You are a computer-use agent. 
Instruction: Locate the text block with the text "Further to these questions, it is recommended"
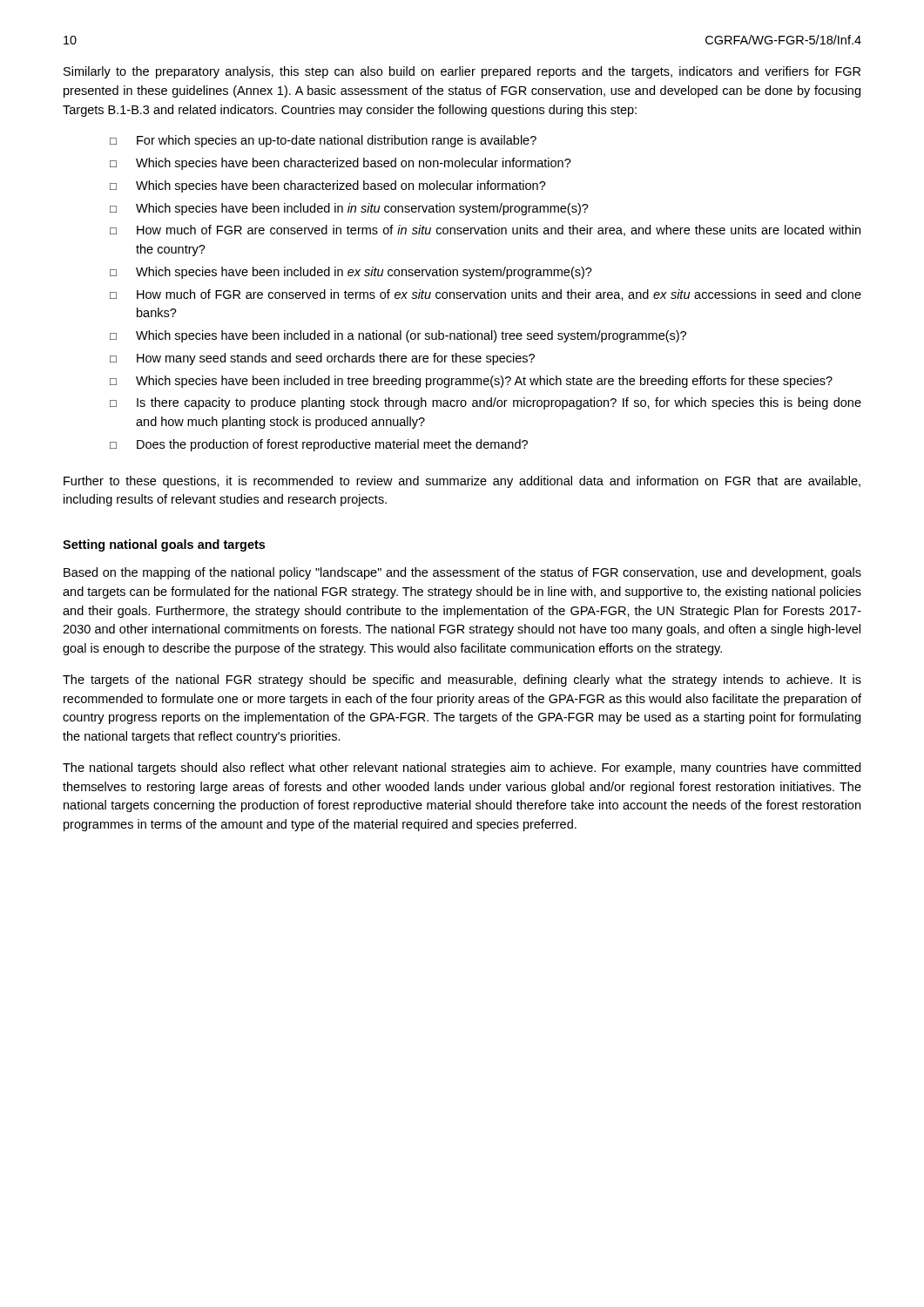tap(462, 490)
